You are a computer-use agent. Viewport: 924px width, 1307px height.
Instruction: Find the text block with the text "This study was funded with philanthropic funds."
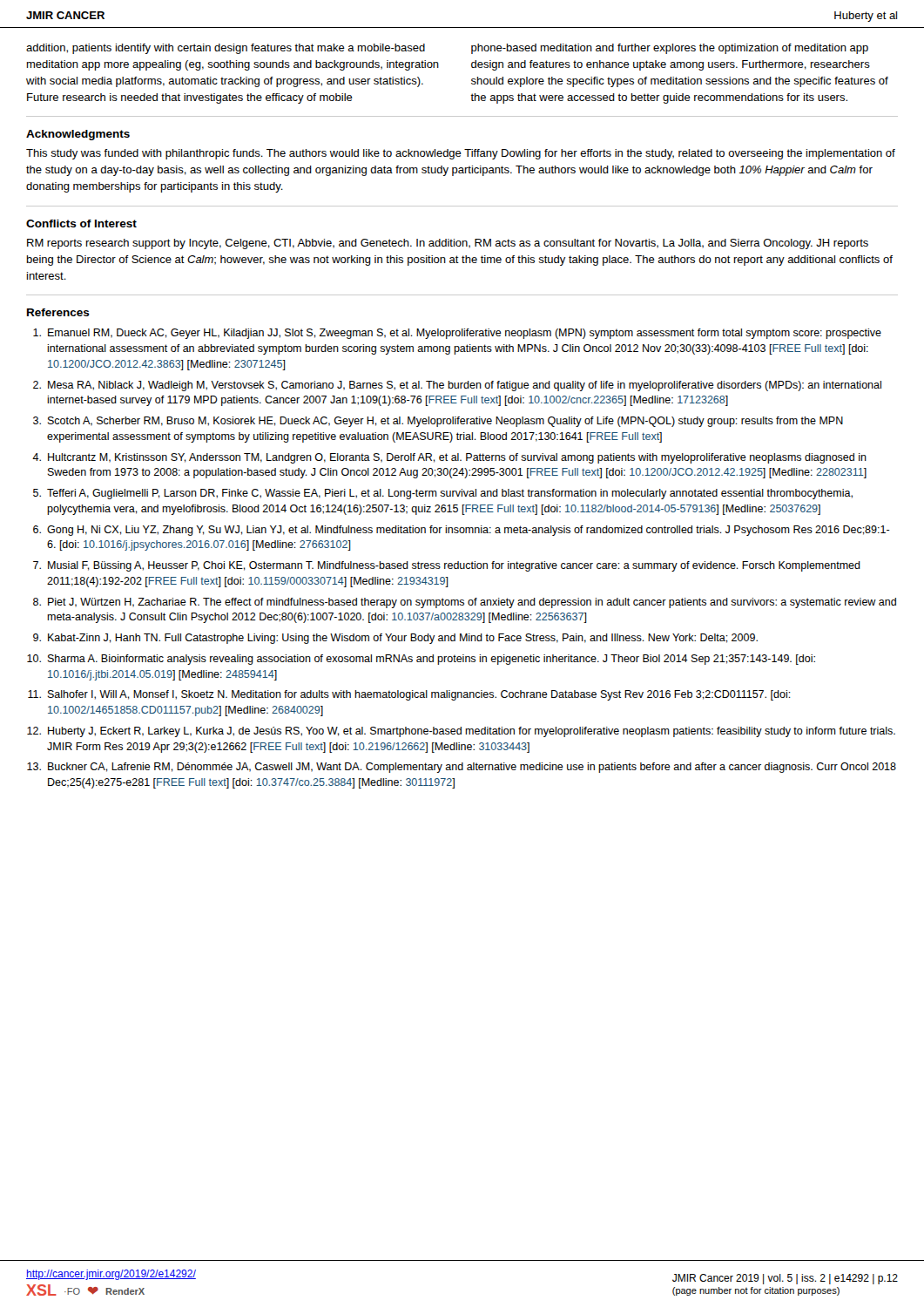[x=461, y=170]
